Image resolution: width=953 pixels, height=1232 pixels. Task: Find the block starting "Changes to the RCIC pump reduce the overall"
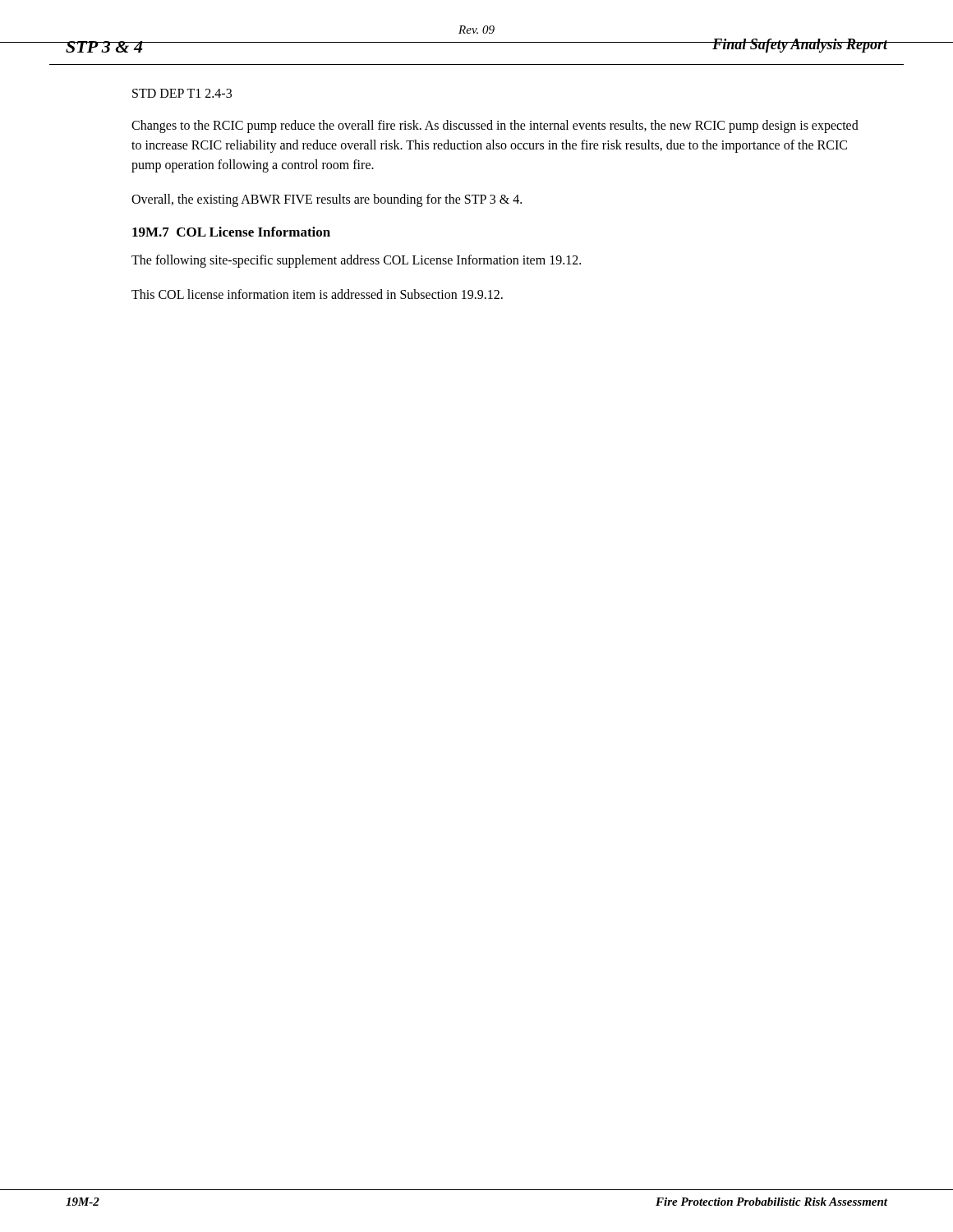pos(495,145)
